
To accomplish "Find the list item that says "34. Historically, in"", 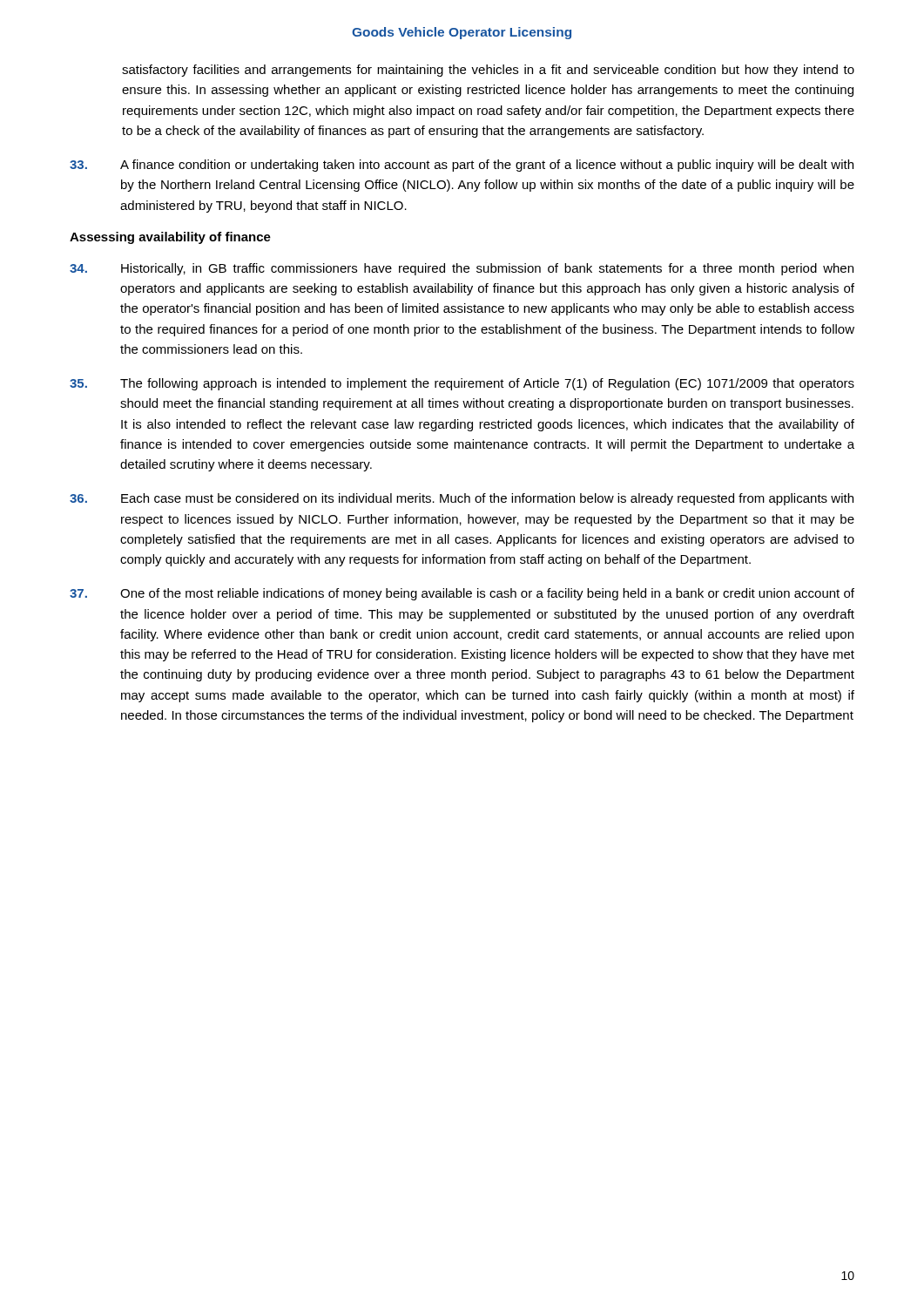I will (x=462, y=308).
